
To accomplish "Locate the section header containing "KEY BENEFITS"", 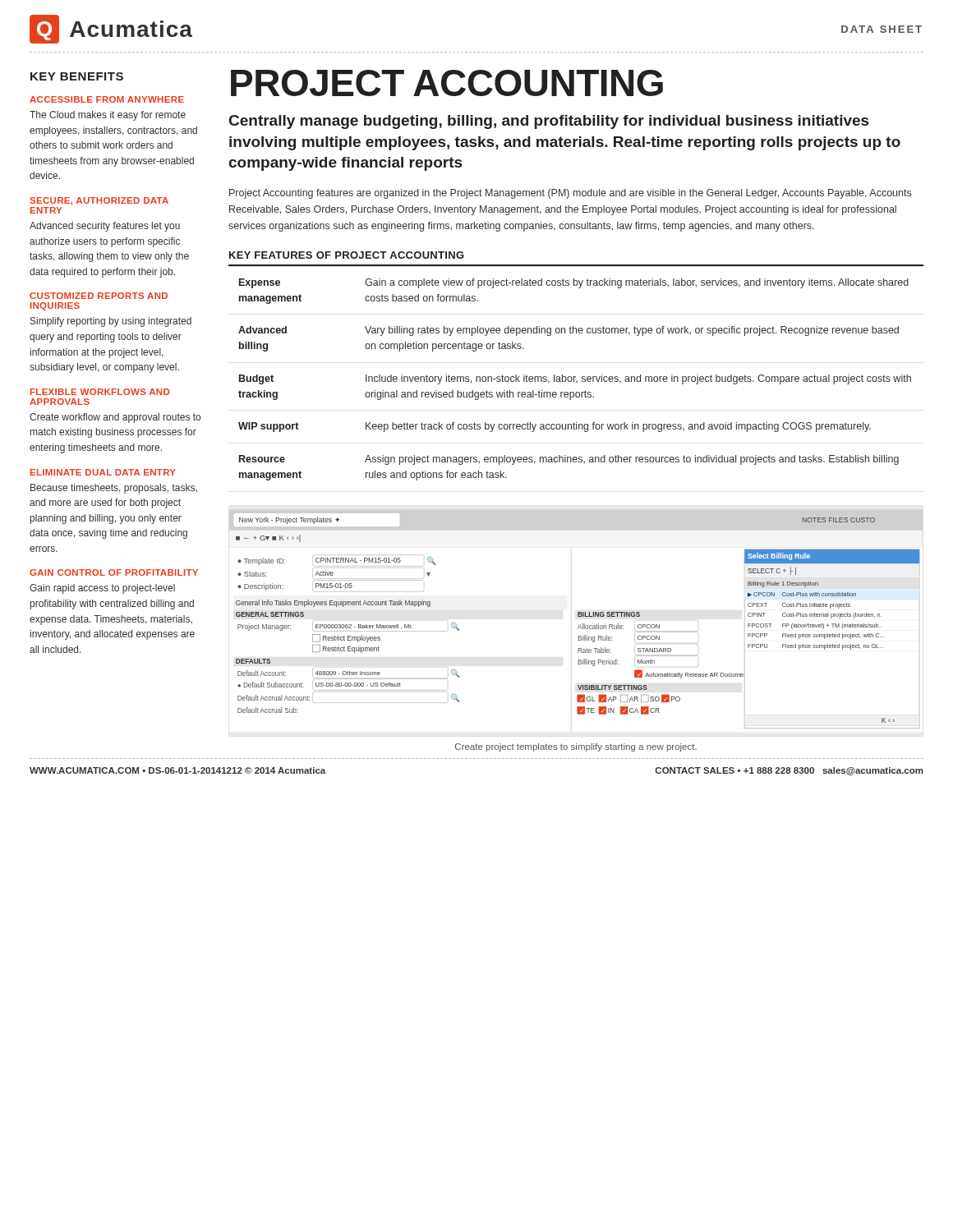I will click(x=77, y=76).
